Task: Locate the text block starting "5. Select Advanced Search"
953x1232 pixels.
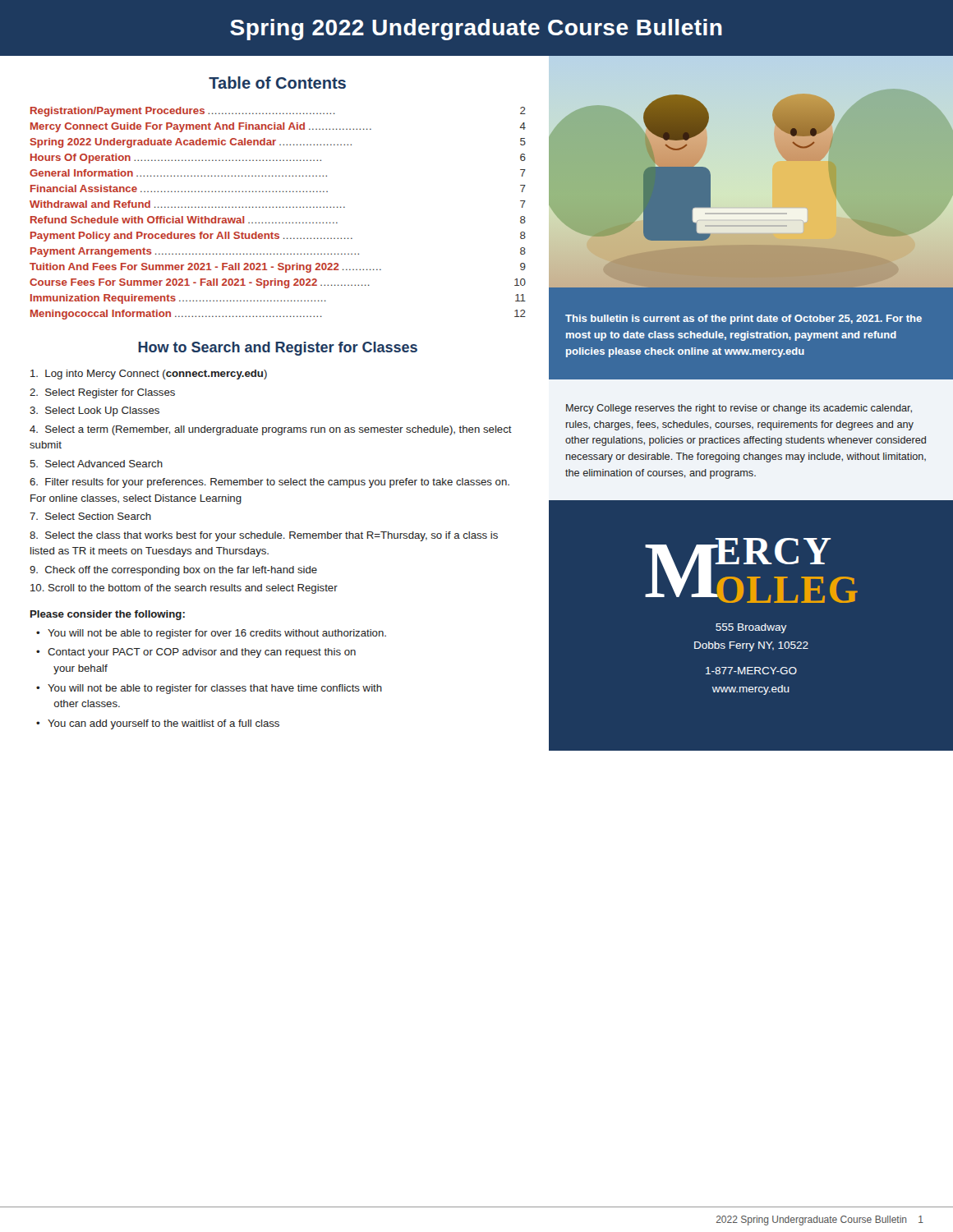Action: click(96, 463)
